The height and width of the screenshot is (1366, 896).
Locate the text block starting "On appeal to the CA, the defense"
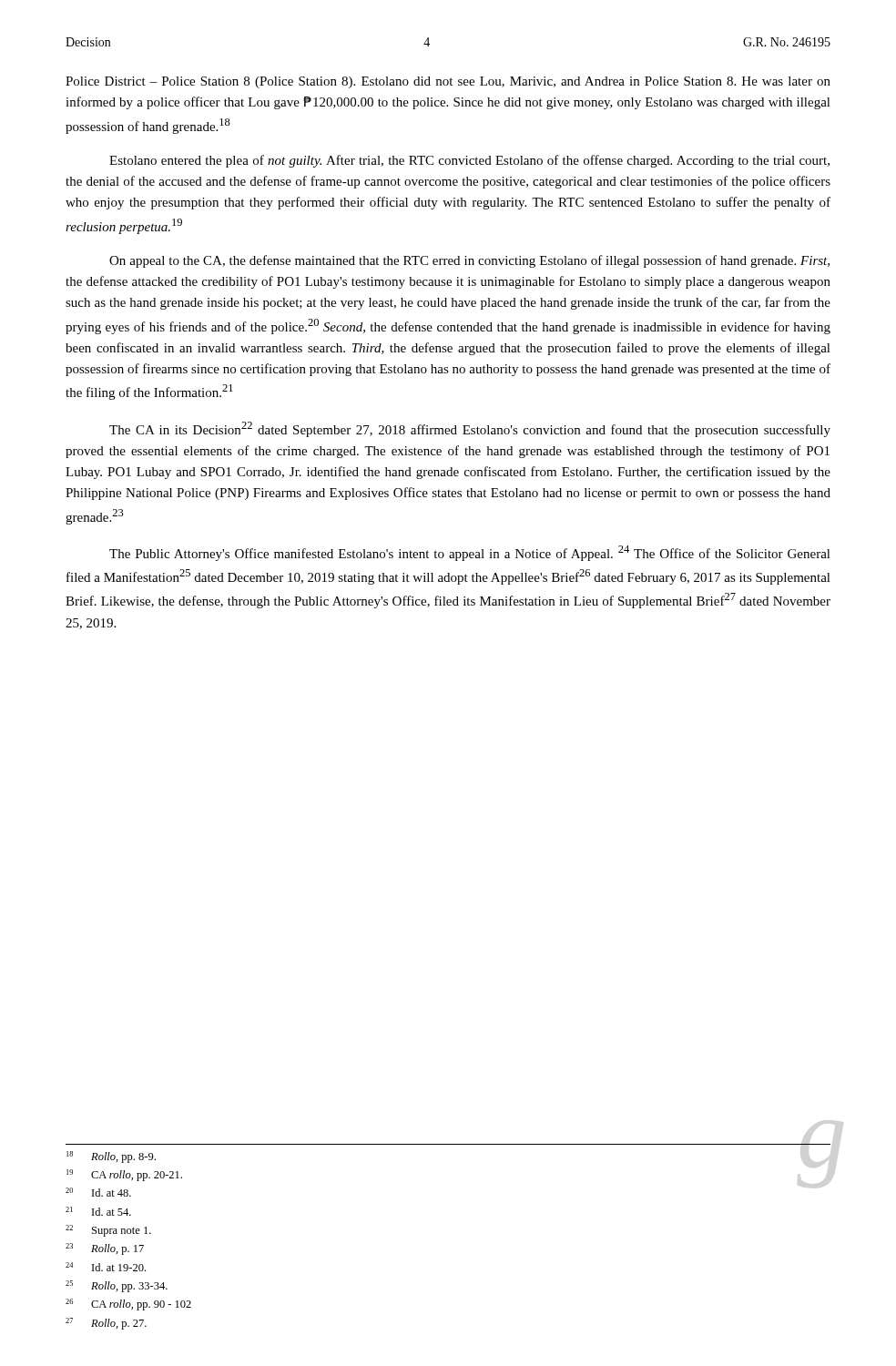click(448, 326)
